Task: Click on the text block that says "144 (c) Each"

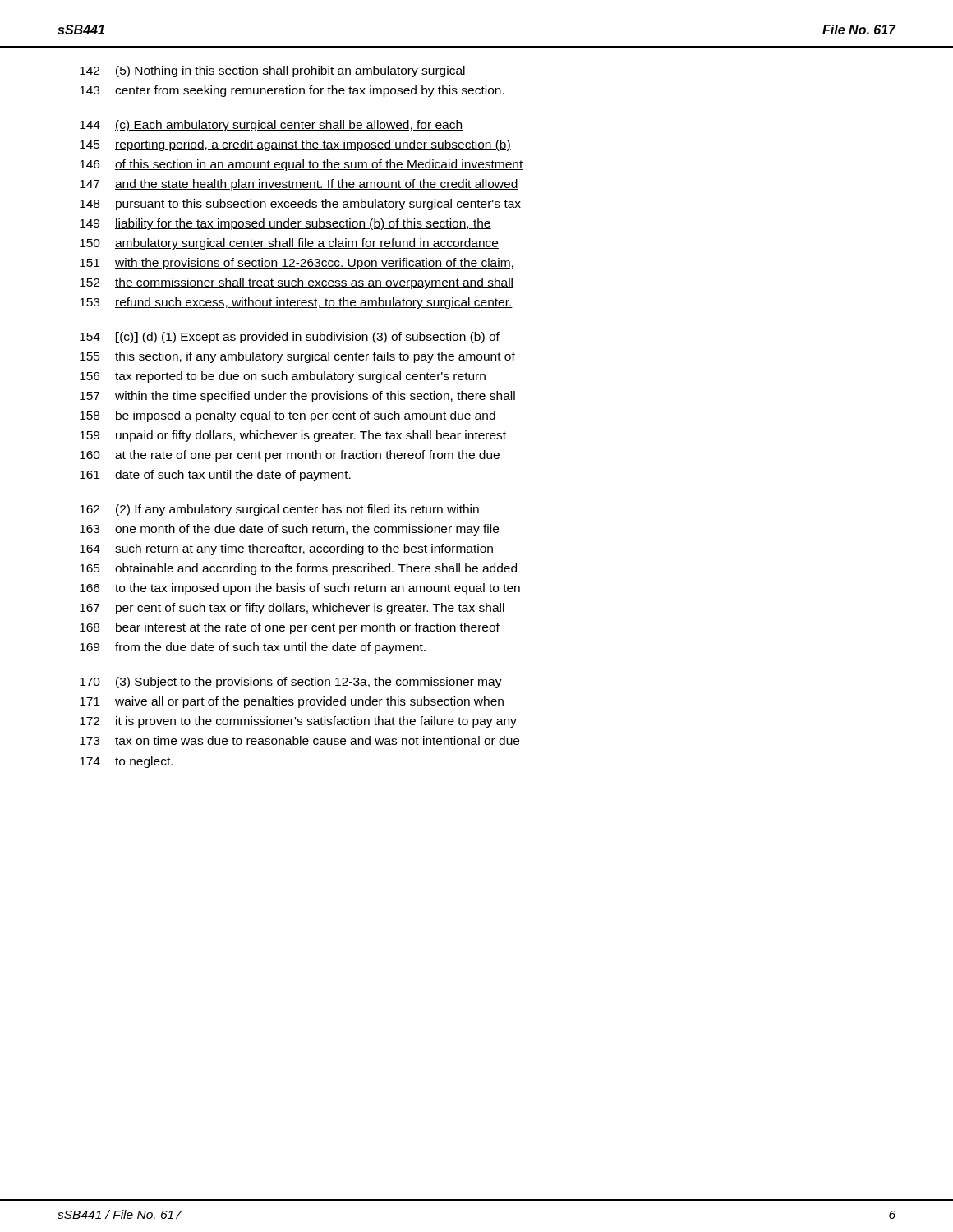Action: 476,214
